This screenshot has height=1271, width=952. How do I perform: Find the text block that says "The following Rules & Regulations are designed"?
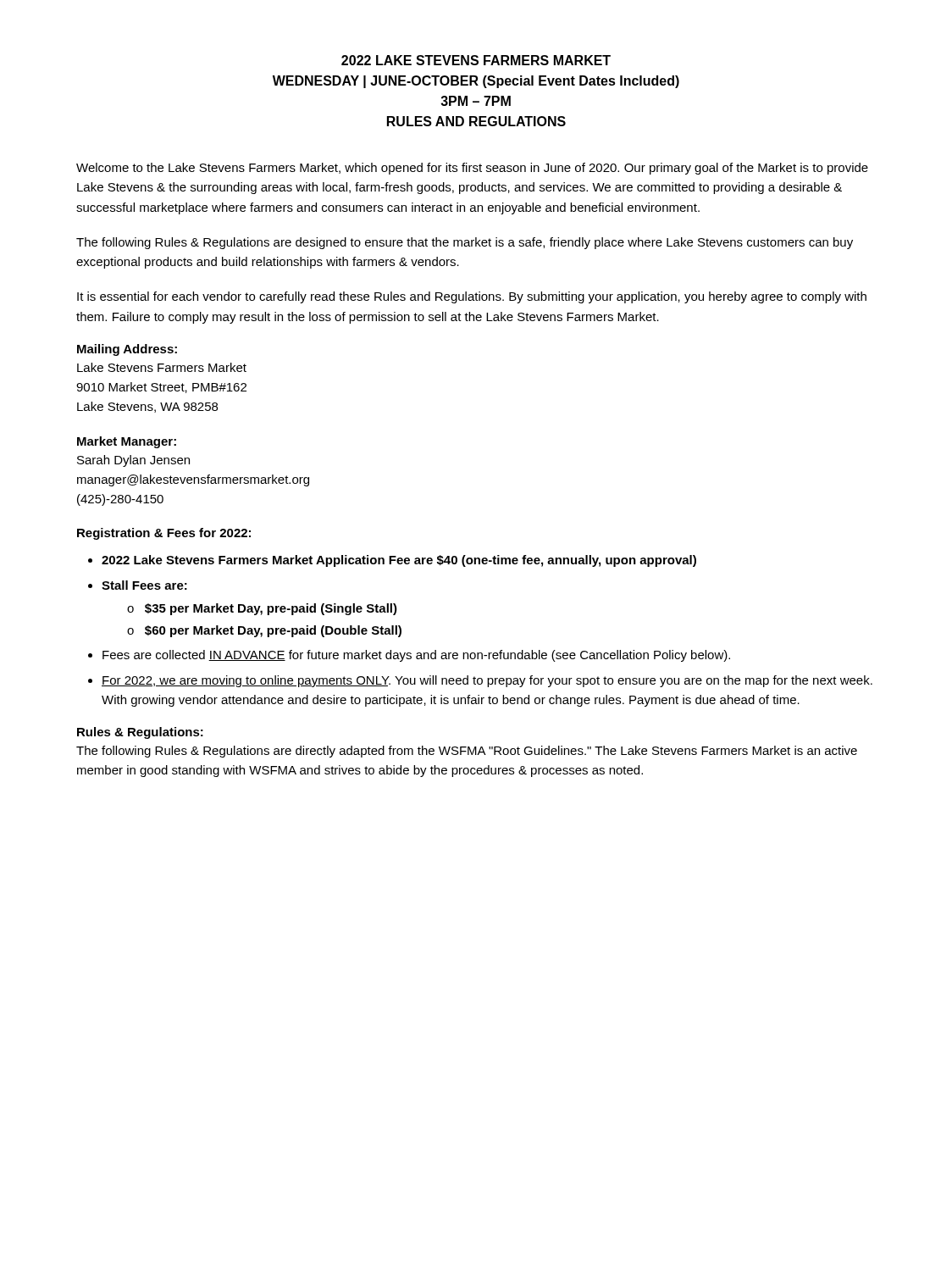[x=465, y=252]
